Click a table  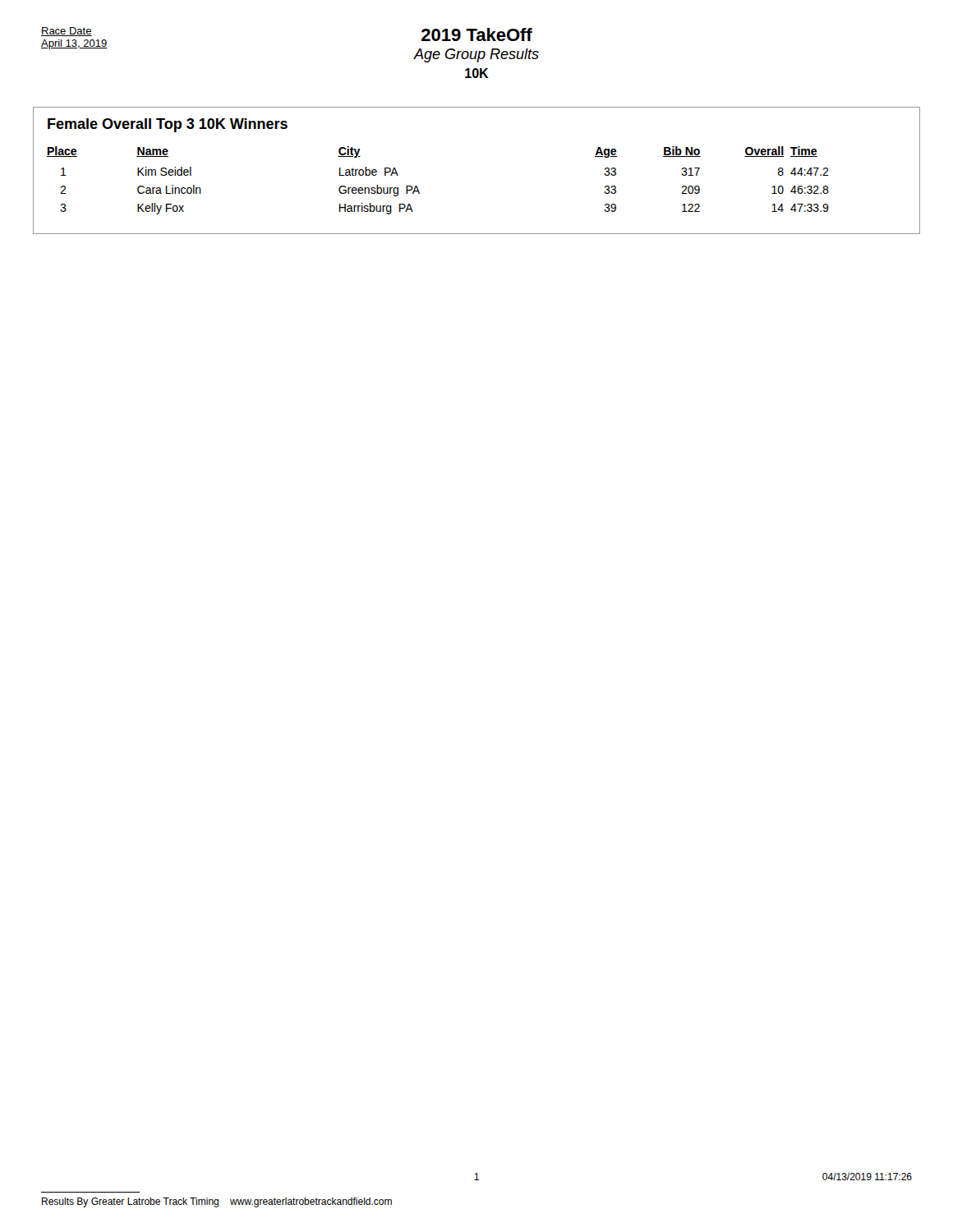476,180
